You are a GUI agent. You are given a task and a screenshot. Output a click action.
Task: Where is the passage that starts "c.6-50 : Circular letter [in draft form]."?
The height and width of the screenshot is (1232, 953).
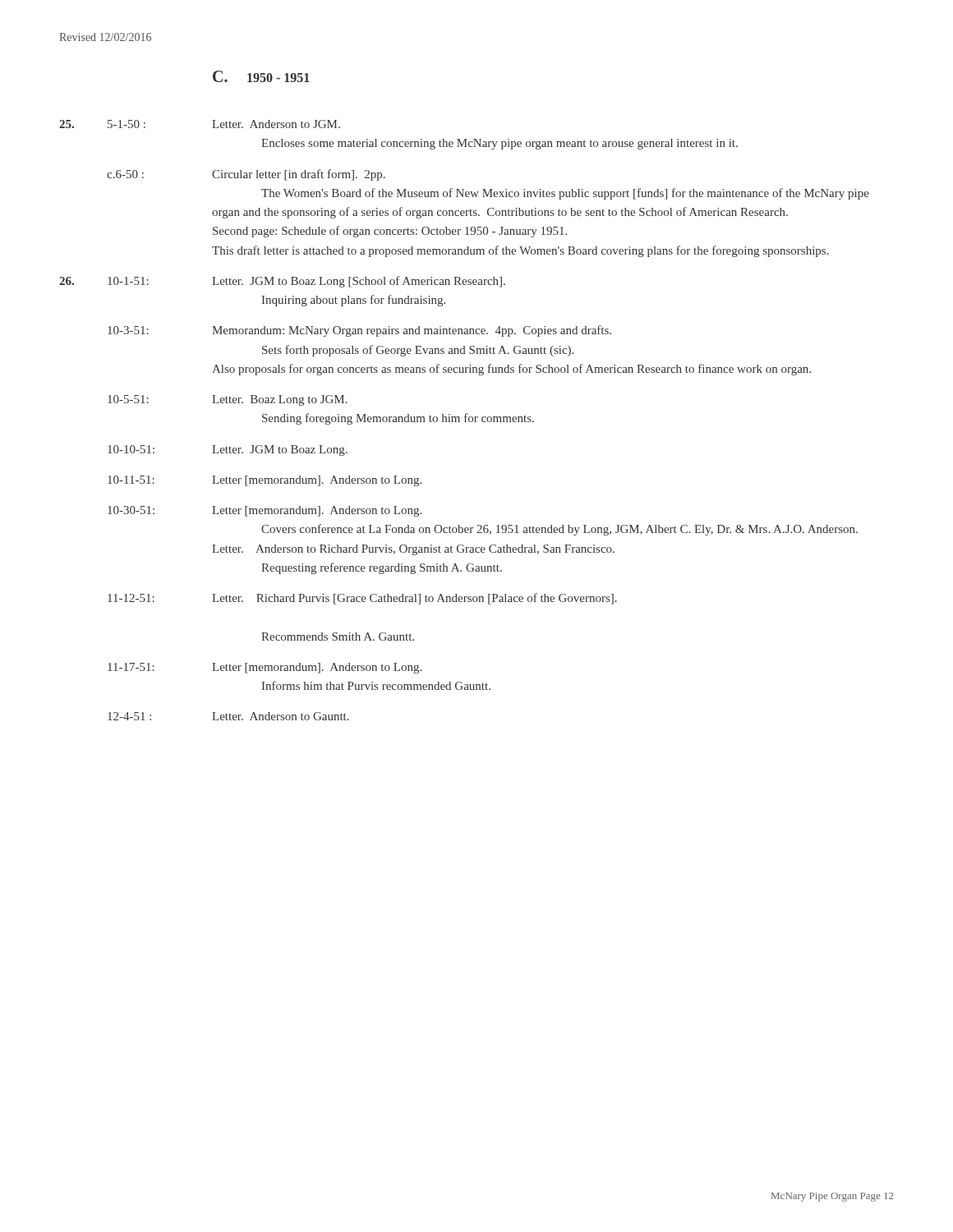(x=476, y=212)
